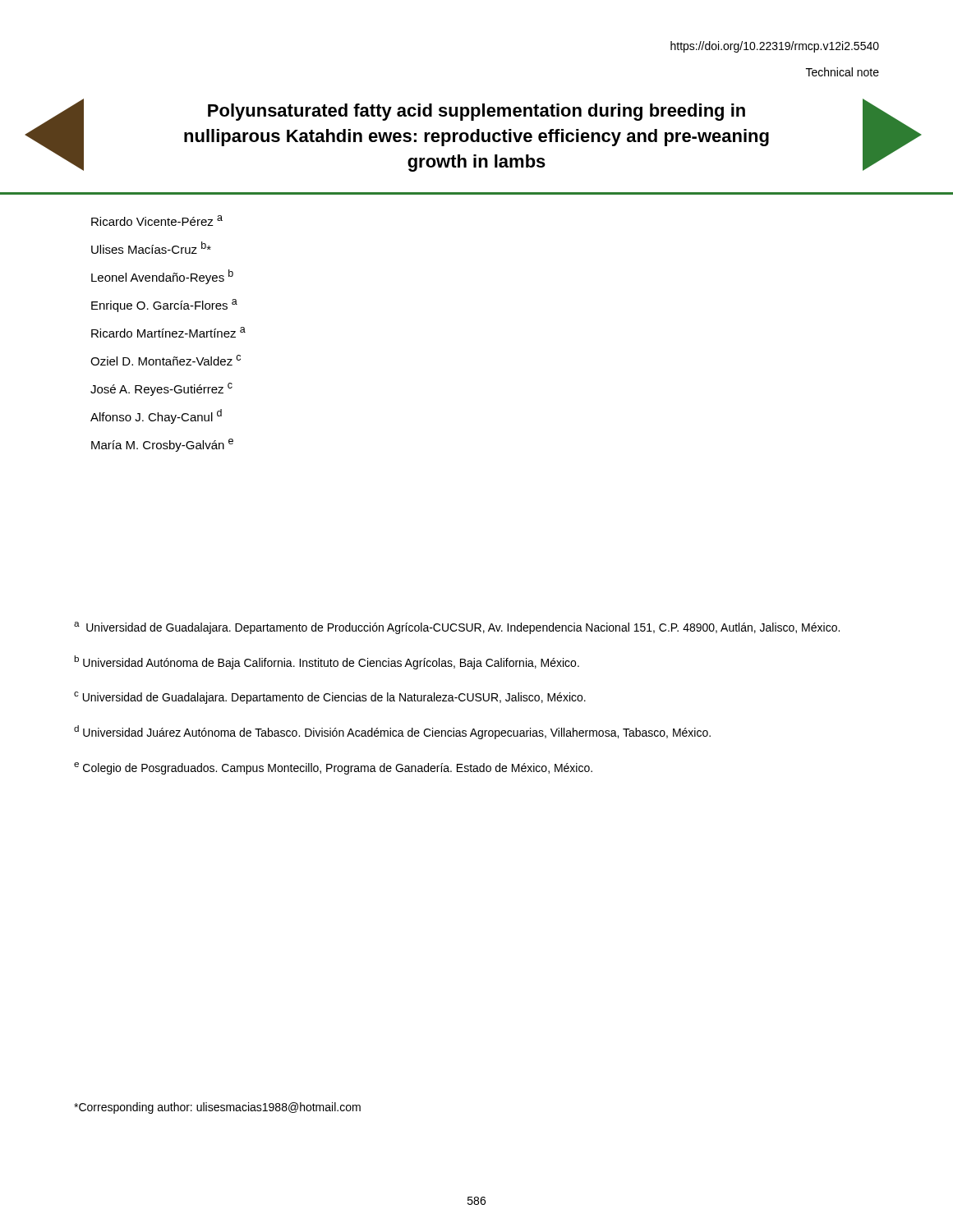Image resolution: width=953 pixels, height=1232 pixels.
Task: Locate the block of text that opens with "a Universidad de Guadalajara. Departamento de"
Action: tap(457, 626)
